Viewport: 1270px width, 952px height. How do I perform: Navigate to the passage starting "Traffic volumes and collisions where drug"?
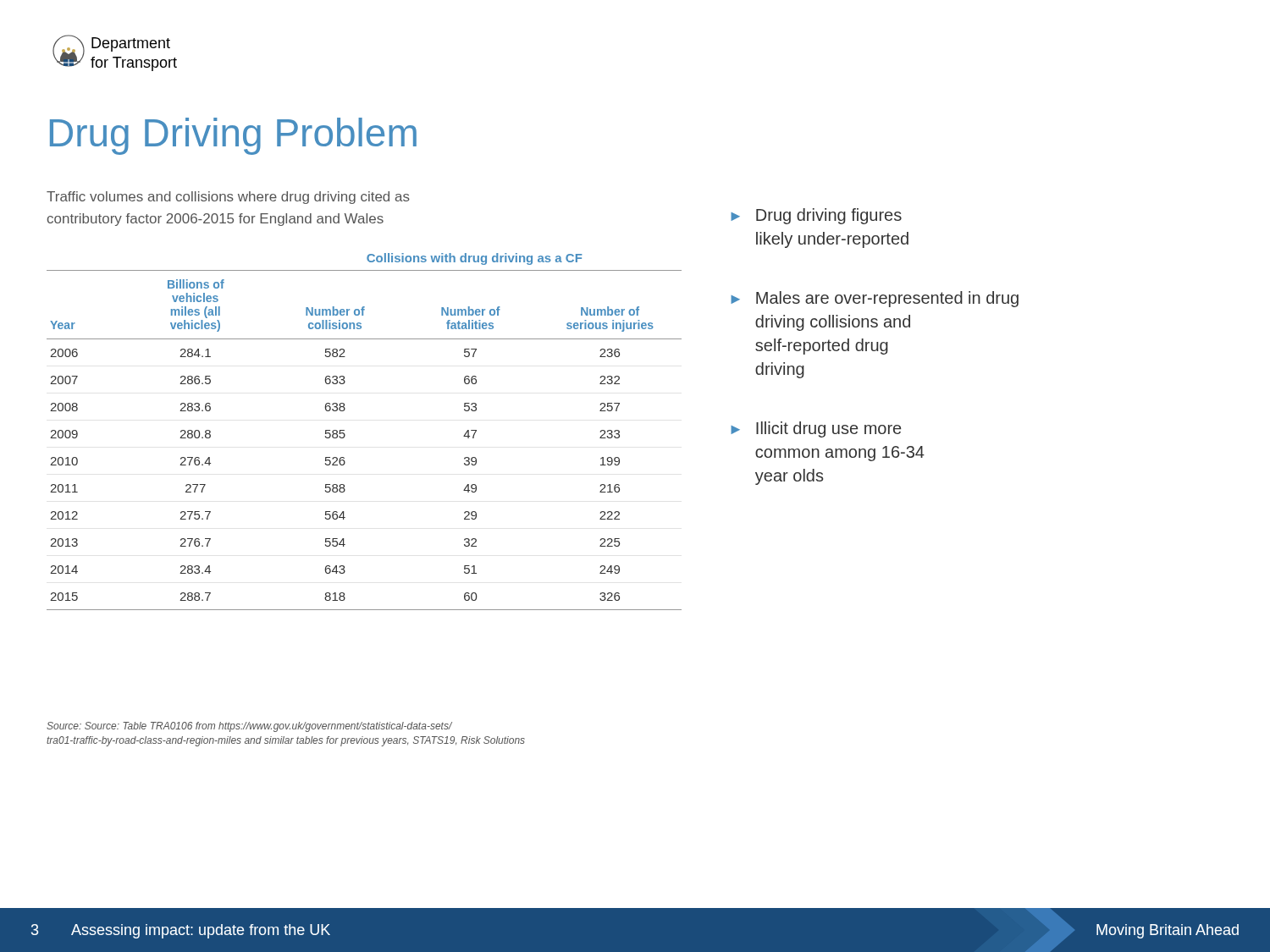tap(228, 208)
